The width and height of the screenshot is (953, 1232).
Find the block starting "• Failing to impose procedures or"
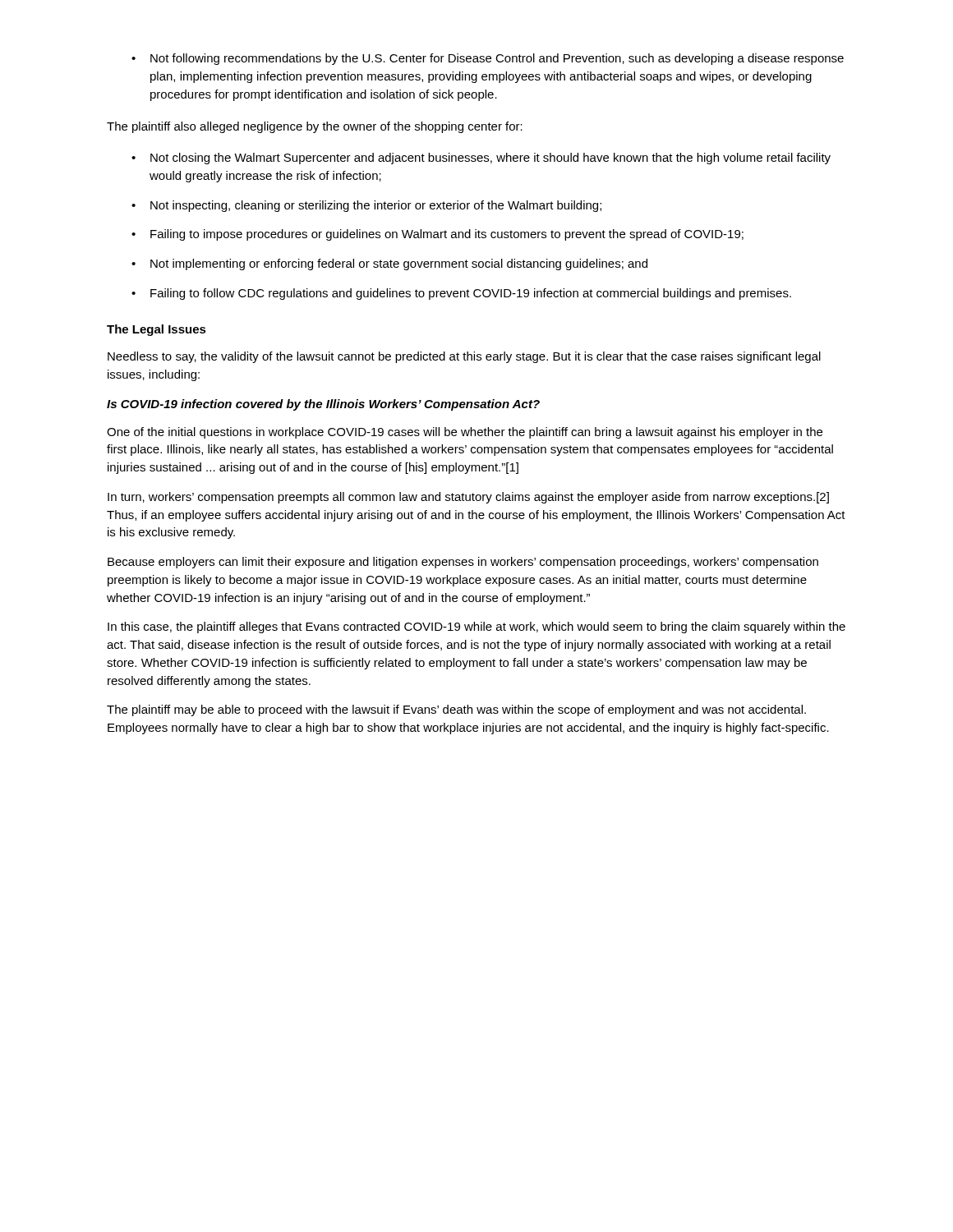click(489, 234)
